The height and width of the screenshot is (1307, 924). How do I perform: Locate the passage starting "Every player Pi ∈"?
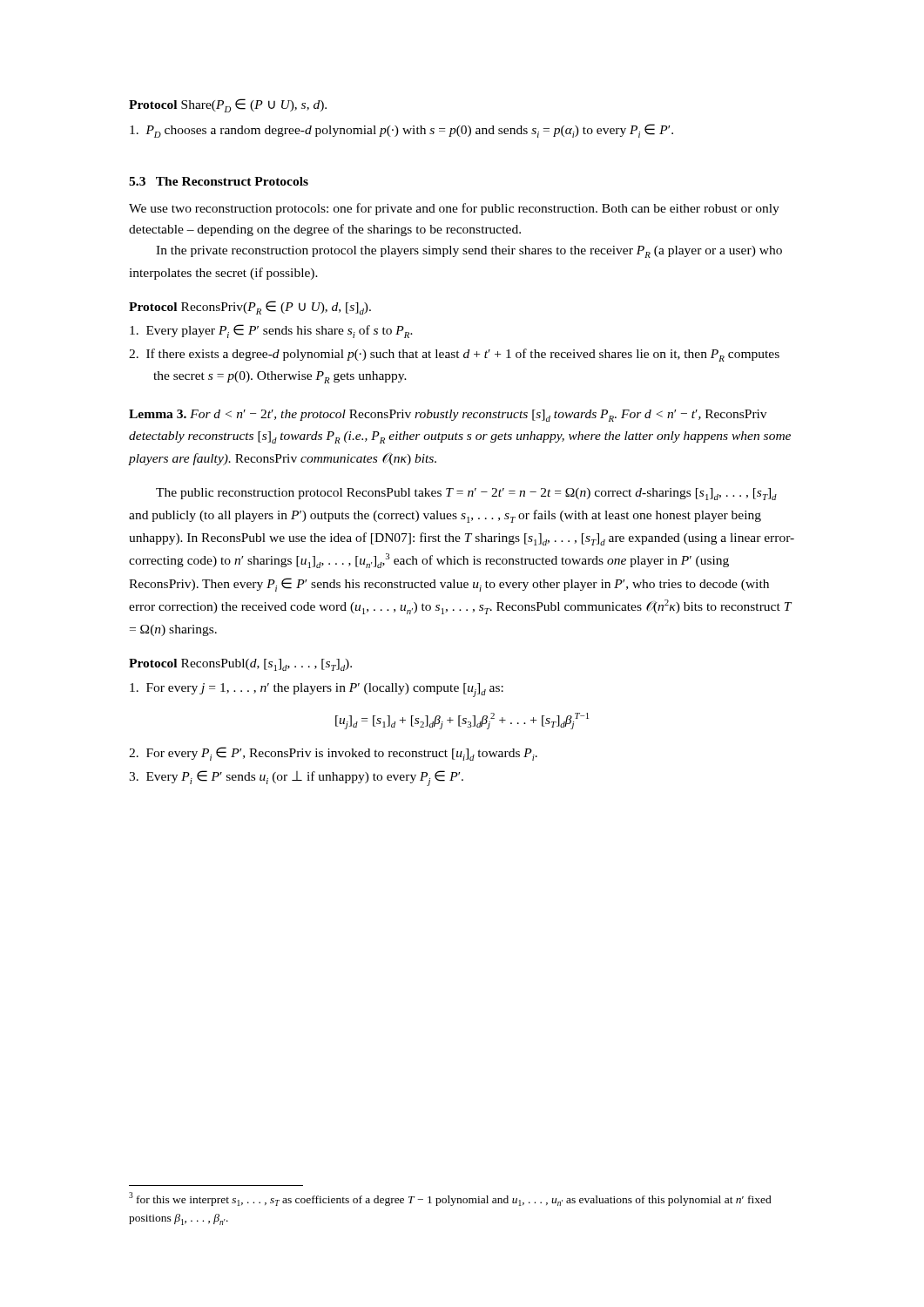coord(271,331)
